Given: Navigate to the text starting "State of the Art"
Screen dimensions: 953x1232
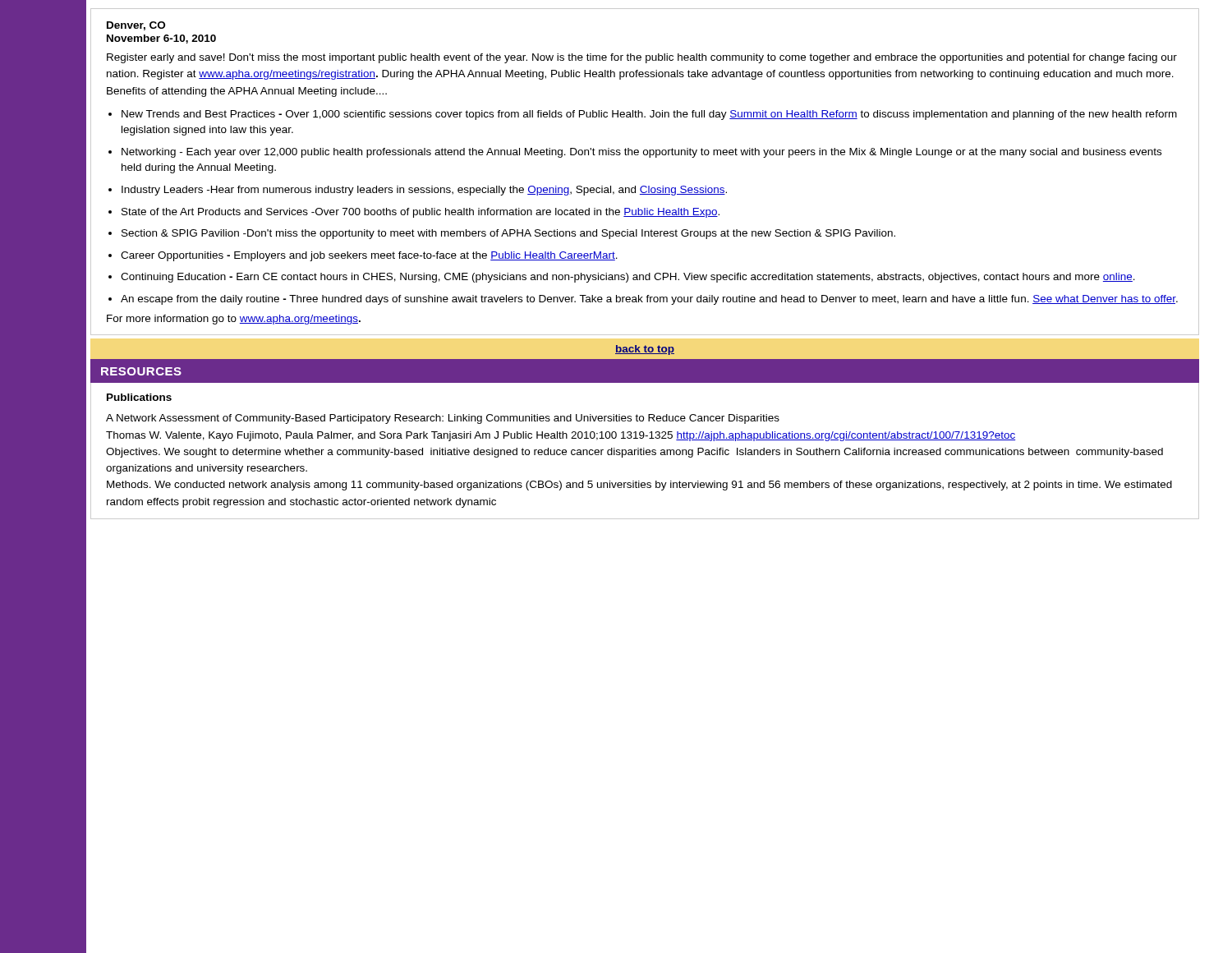Looking at the screenshot, I should click(421, 211).
